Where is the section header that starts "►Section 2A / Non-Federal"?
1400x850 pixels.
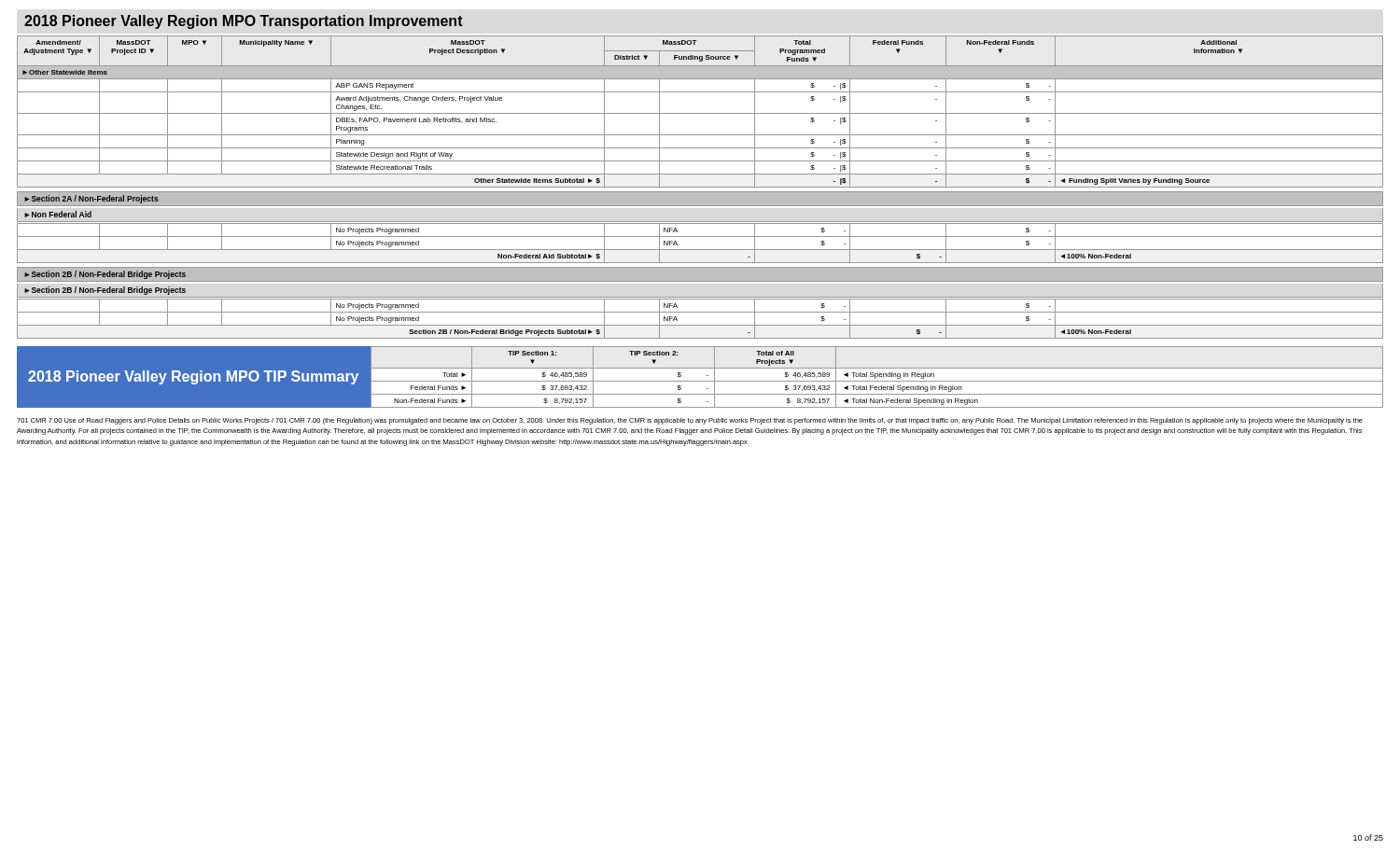pyautogui.click(x=91, y=199)
